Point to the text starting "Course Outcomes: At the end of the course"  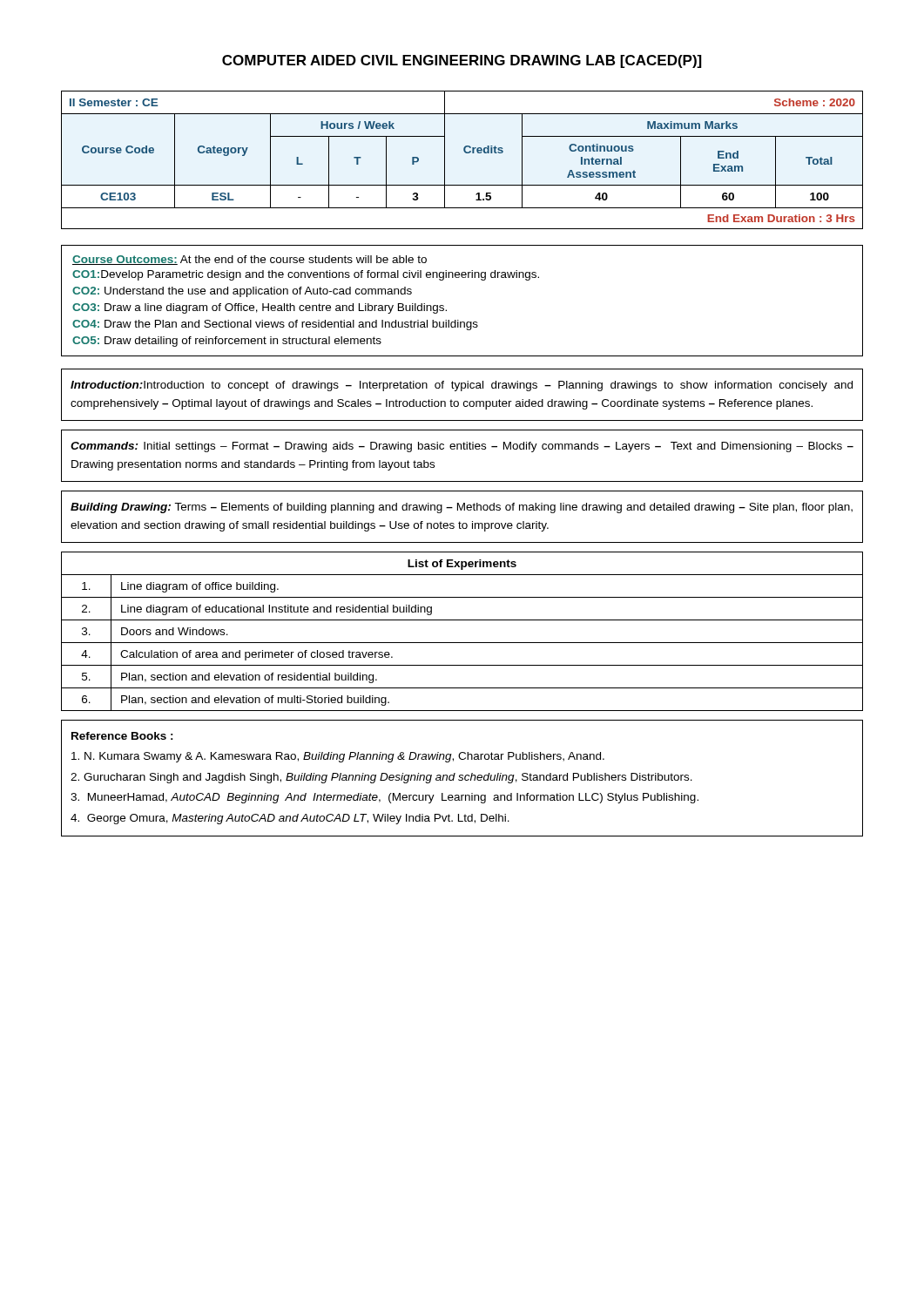coord(250,260)
